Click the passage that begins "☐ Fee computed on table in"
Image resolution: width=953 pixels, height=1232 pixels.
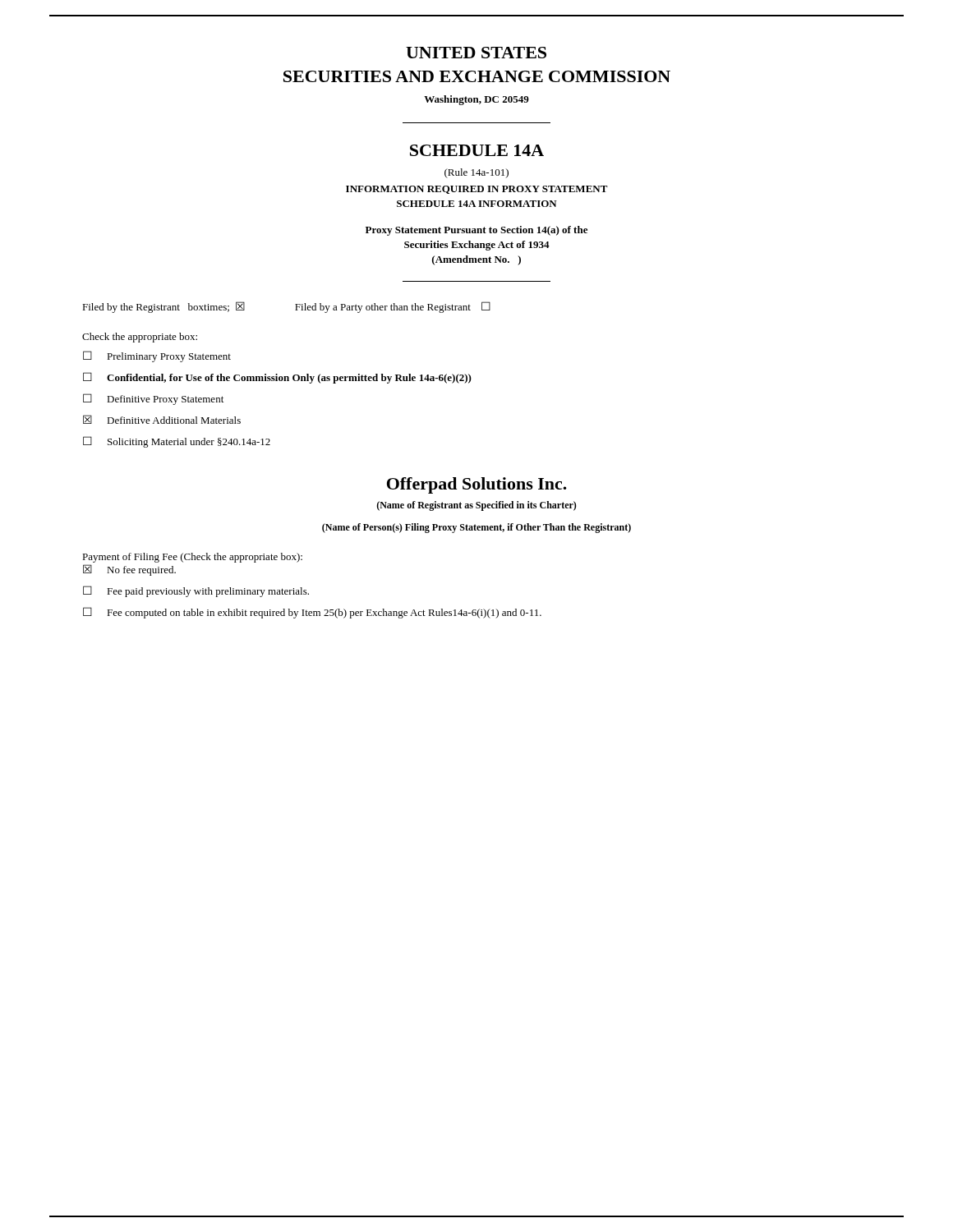(312, 613)
